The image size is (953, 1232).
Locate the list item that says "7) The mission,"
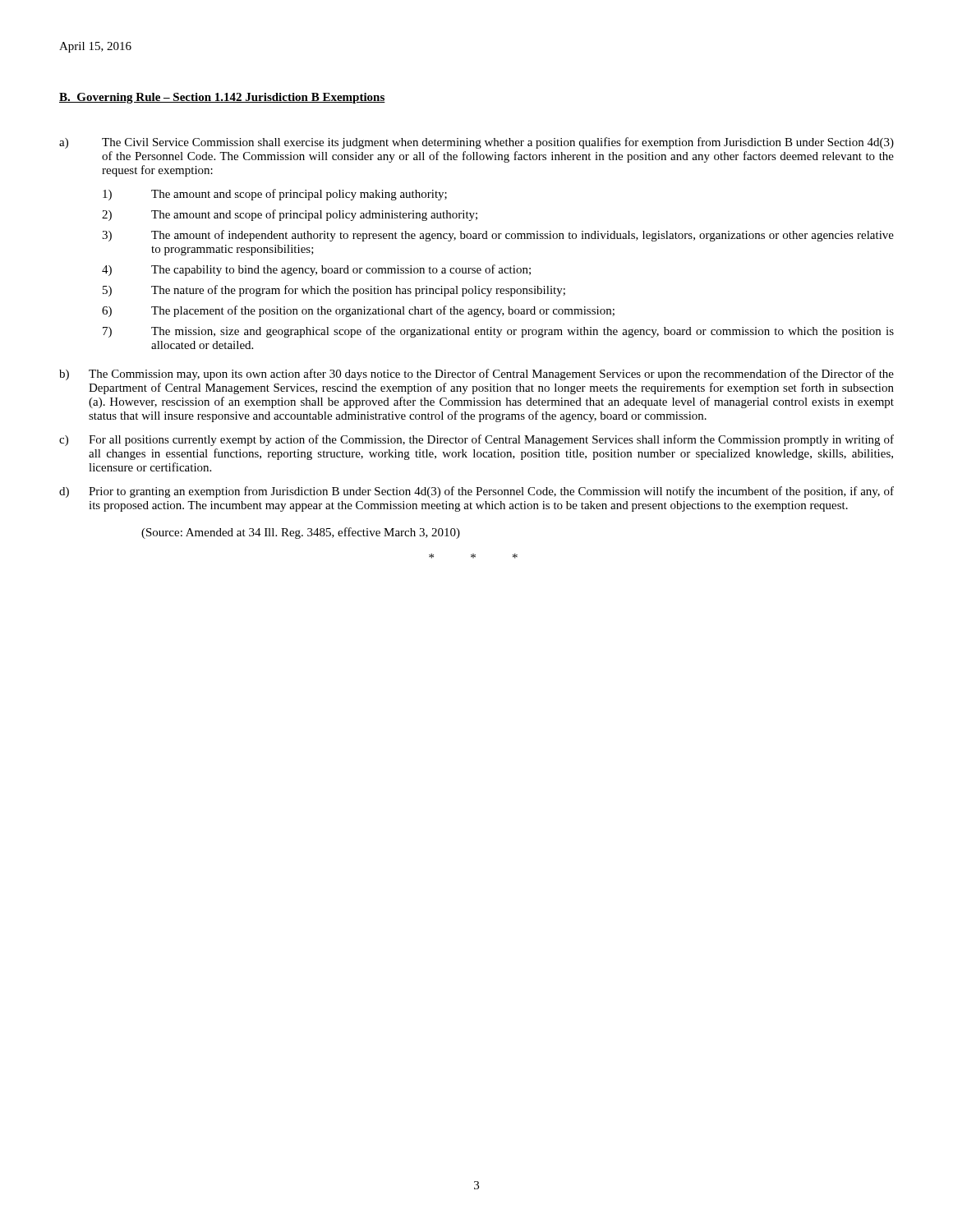click(x=498, y=338)
